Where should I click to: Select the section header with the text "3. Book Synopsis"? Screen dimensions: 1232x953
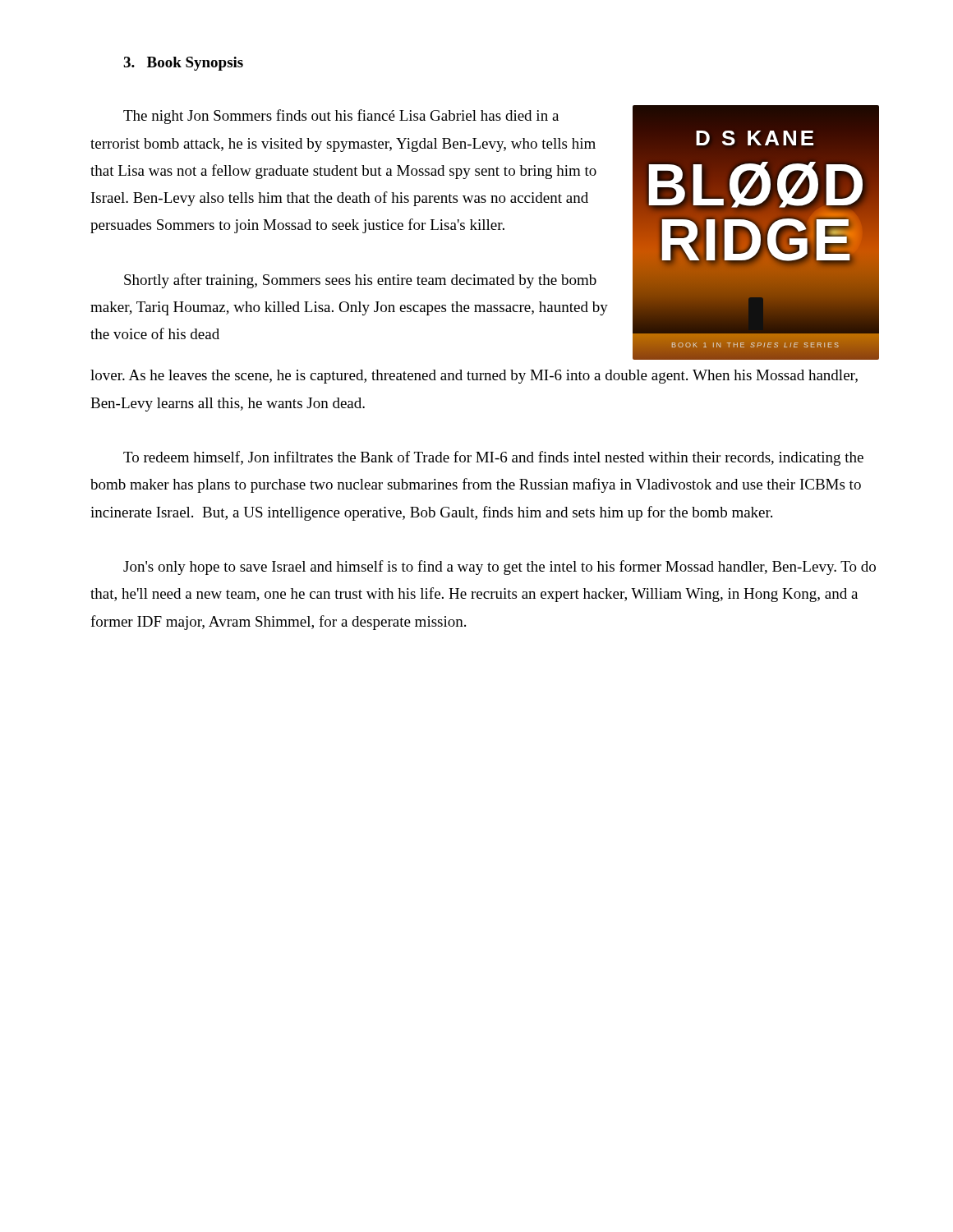(x=183, y=62)
